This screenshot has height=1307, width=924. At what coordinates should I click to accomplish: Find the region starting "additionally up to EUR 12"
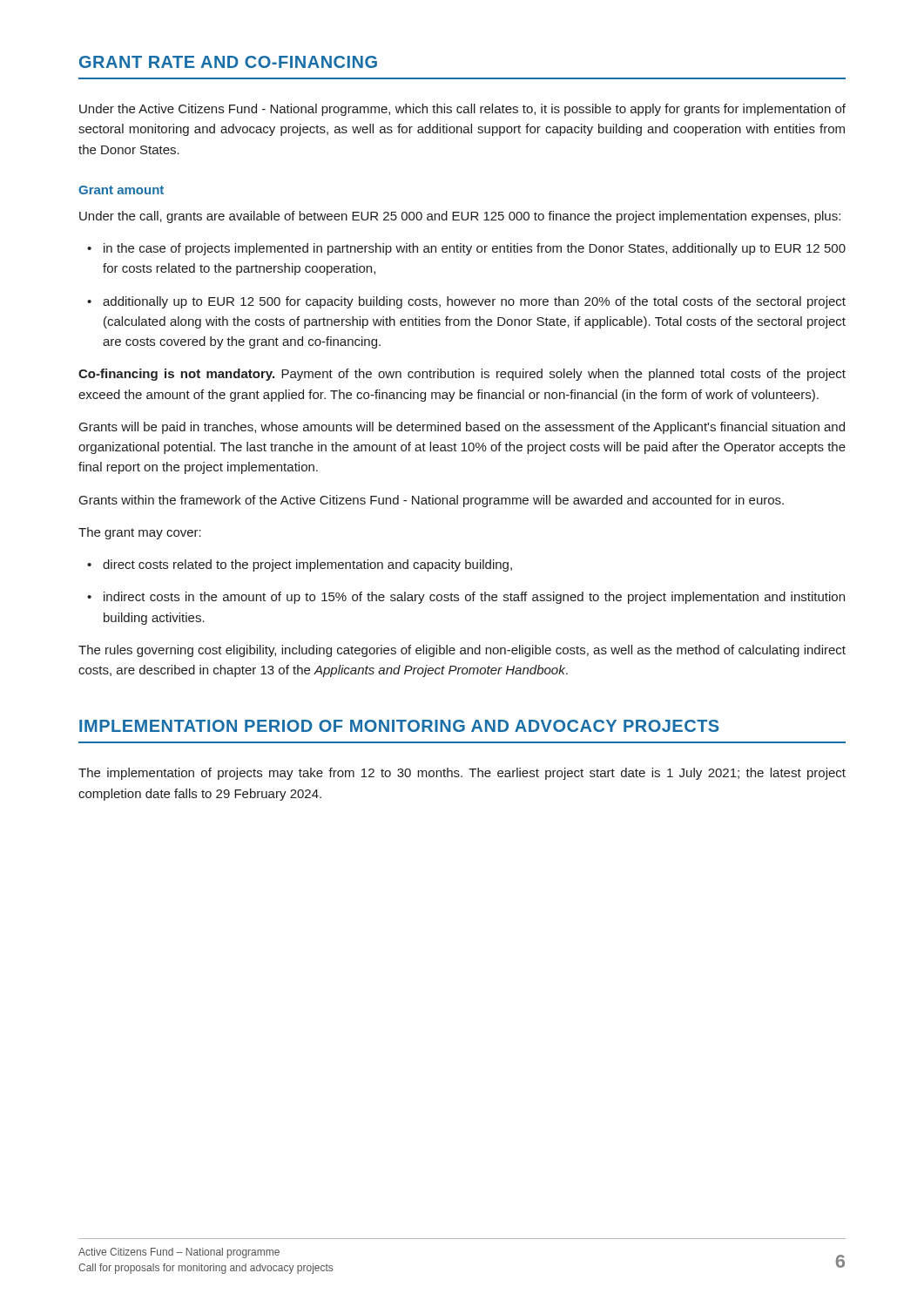tap(462, 321)
